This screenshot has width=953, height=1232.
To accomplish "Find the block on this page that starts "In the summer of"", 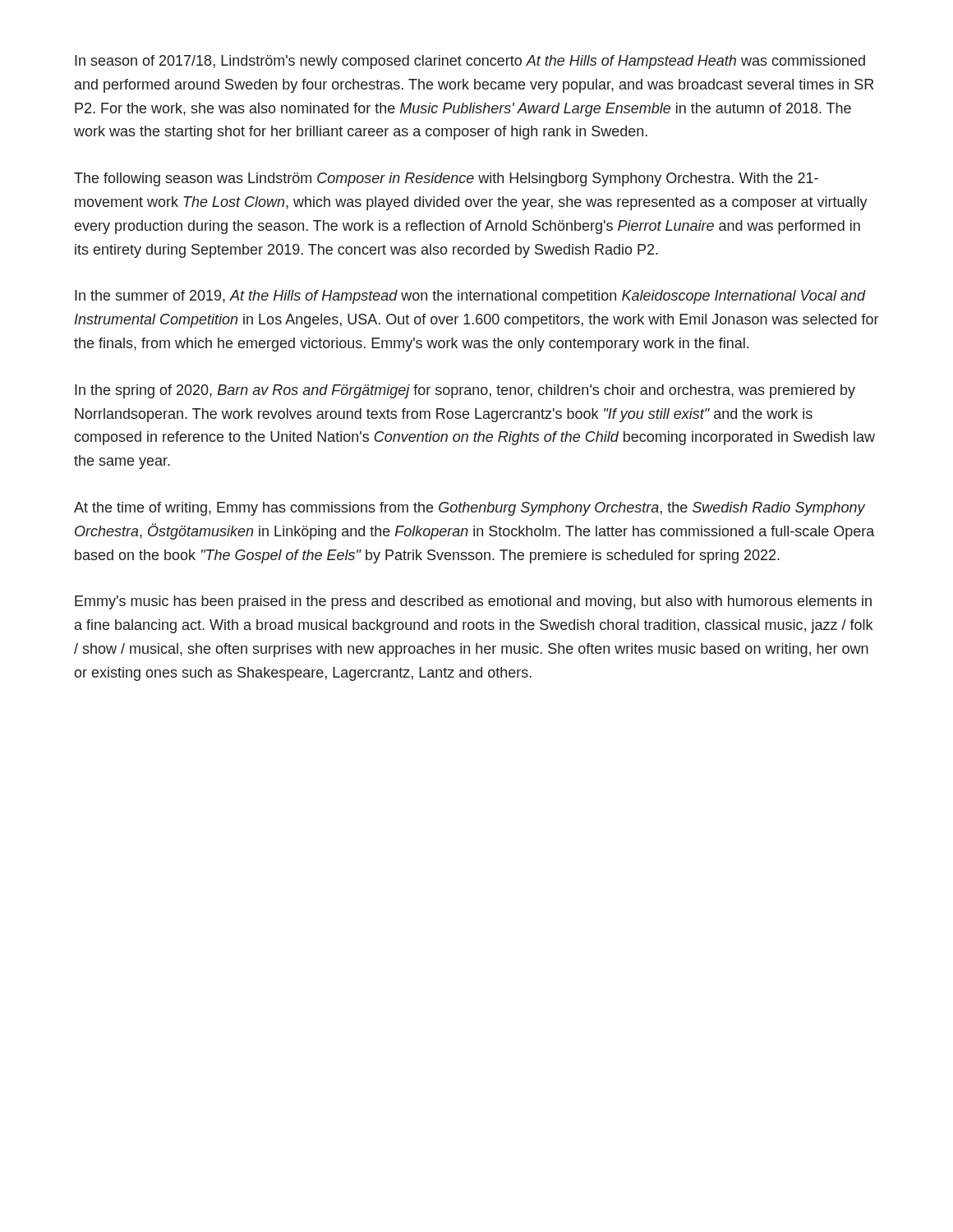I will click(476, 320).
